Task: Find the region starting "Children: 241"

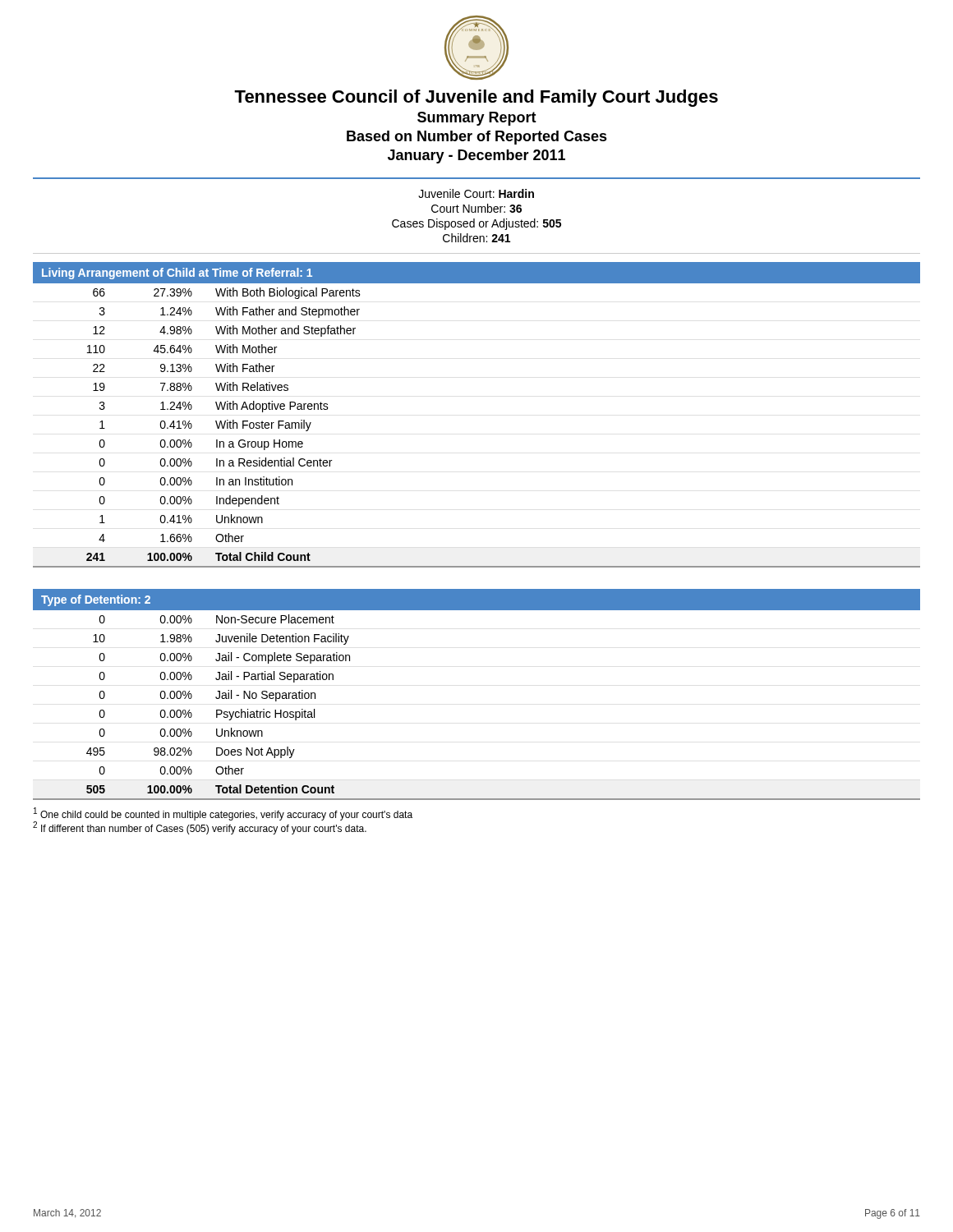Action: point(476,238)
